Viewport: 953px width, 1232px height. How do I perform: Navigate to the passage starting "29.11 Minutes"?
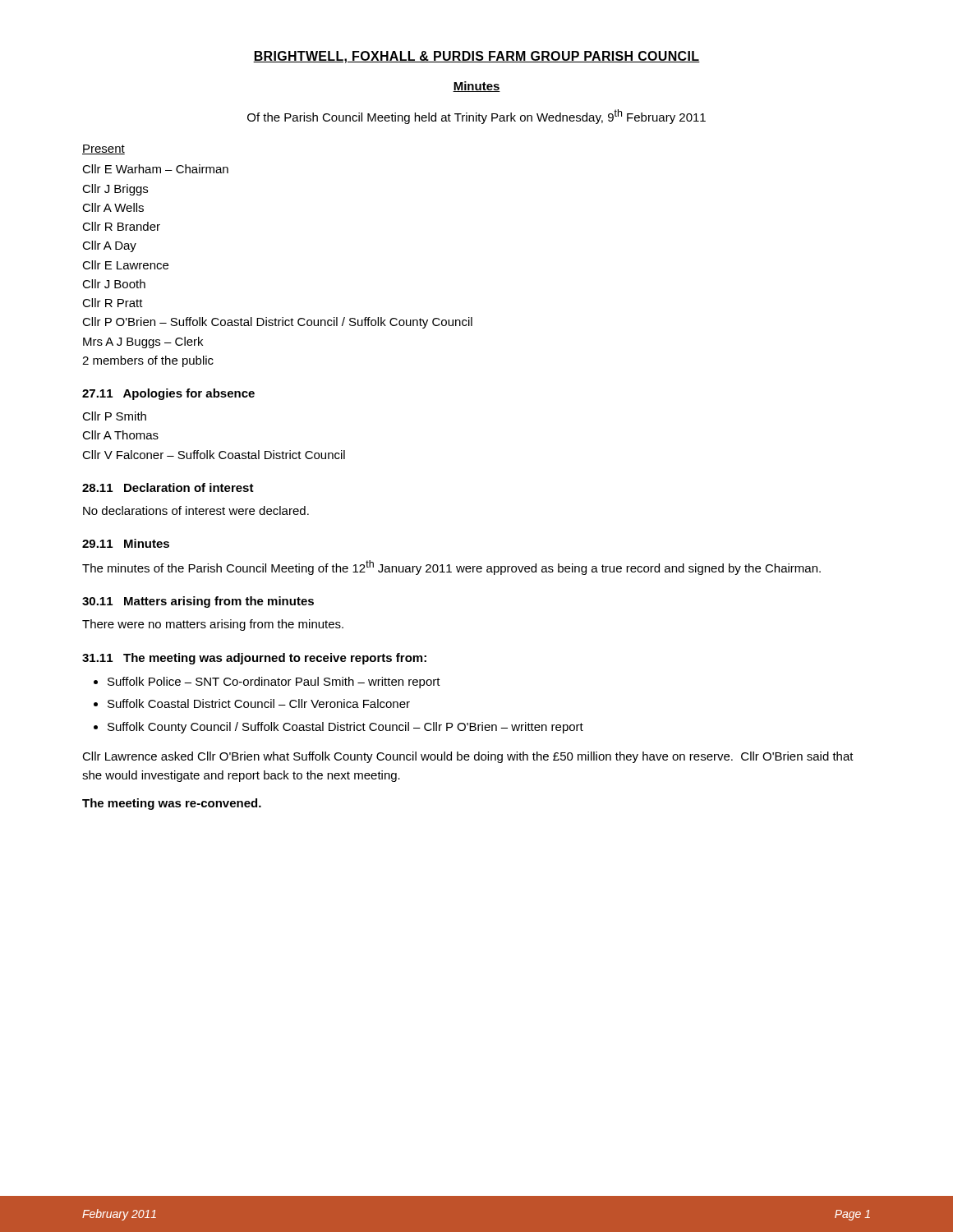126,543
